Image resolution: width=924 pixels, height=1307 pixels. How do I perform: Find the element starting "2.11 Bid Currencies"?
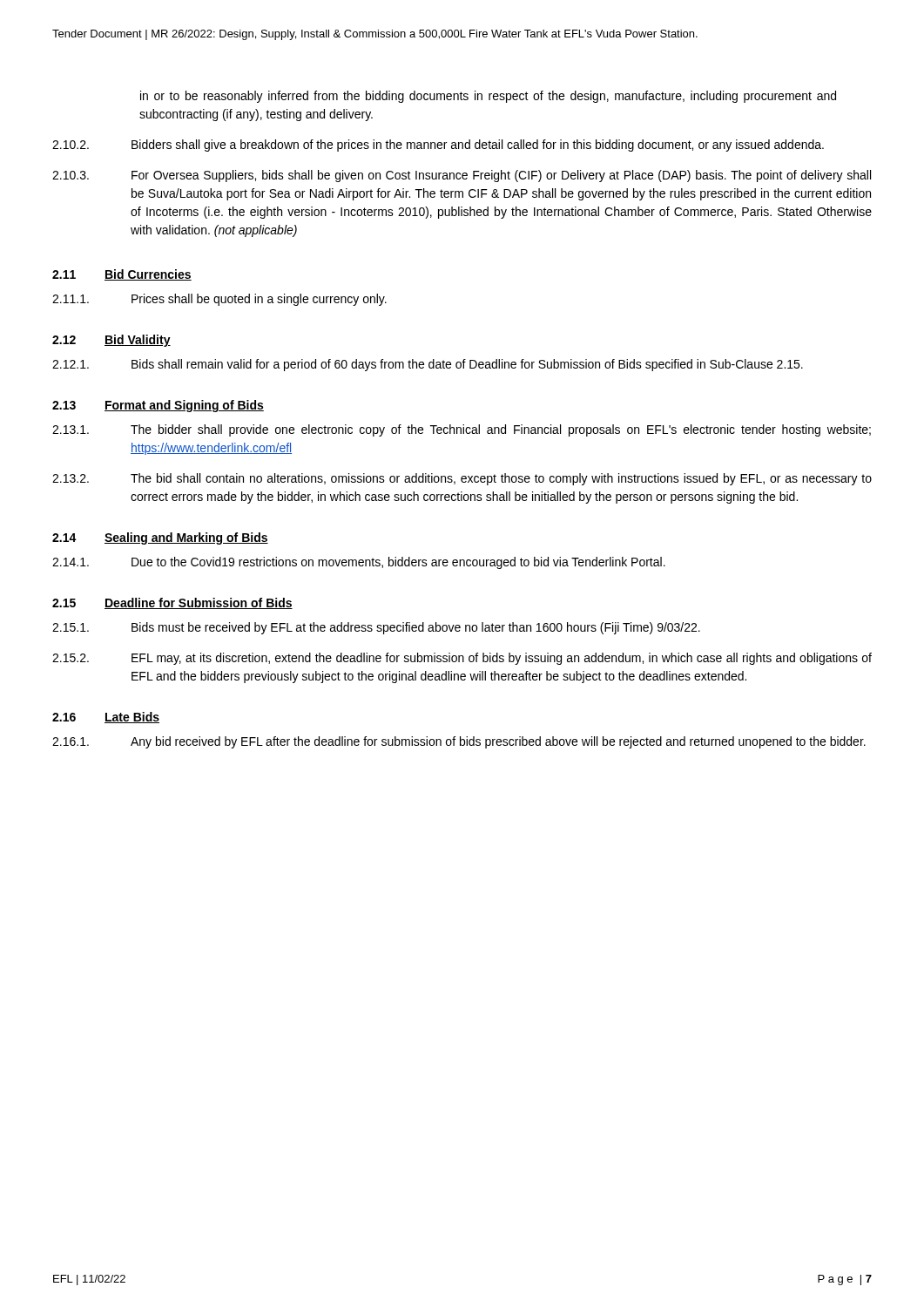(122, 274)
